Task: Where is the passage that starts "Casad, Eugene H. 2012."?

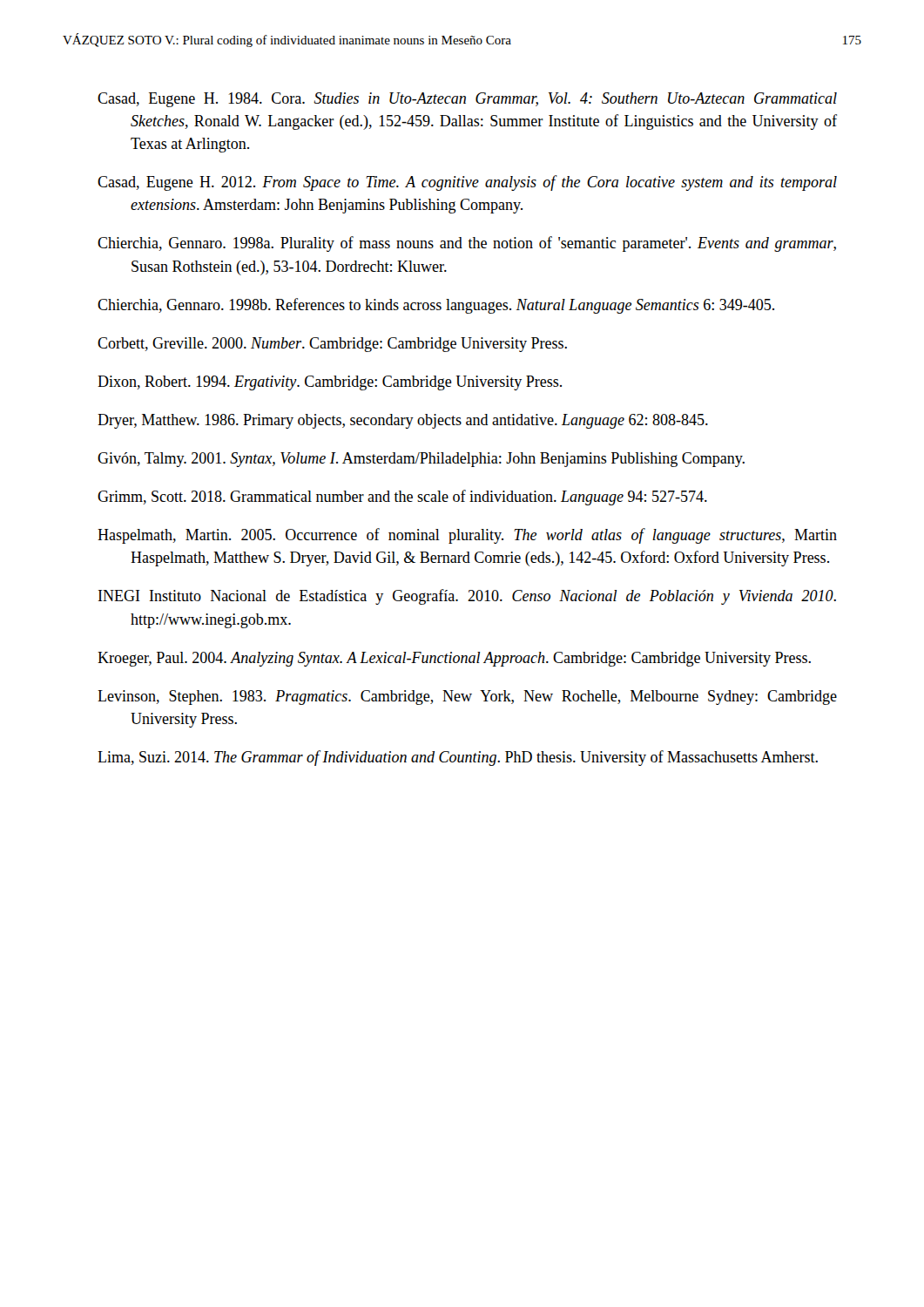Action: 467,194
